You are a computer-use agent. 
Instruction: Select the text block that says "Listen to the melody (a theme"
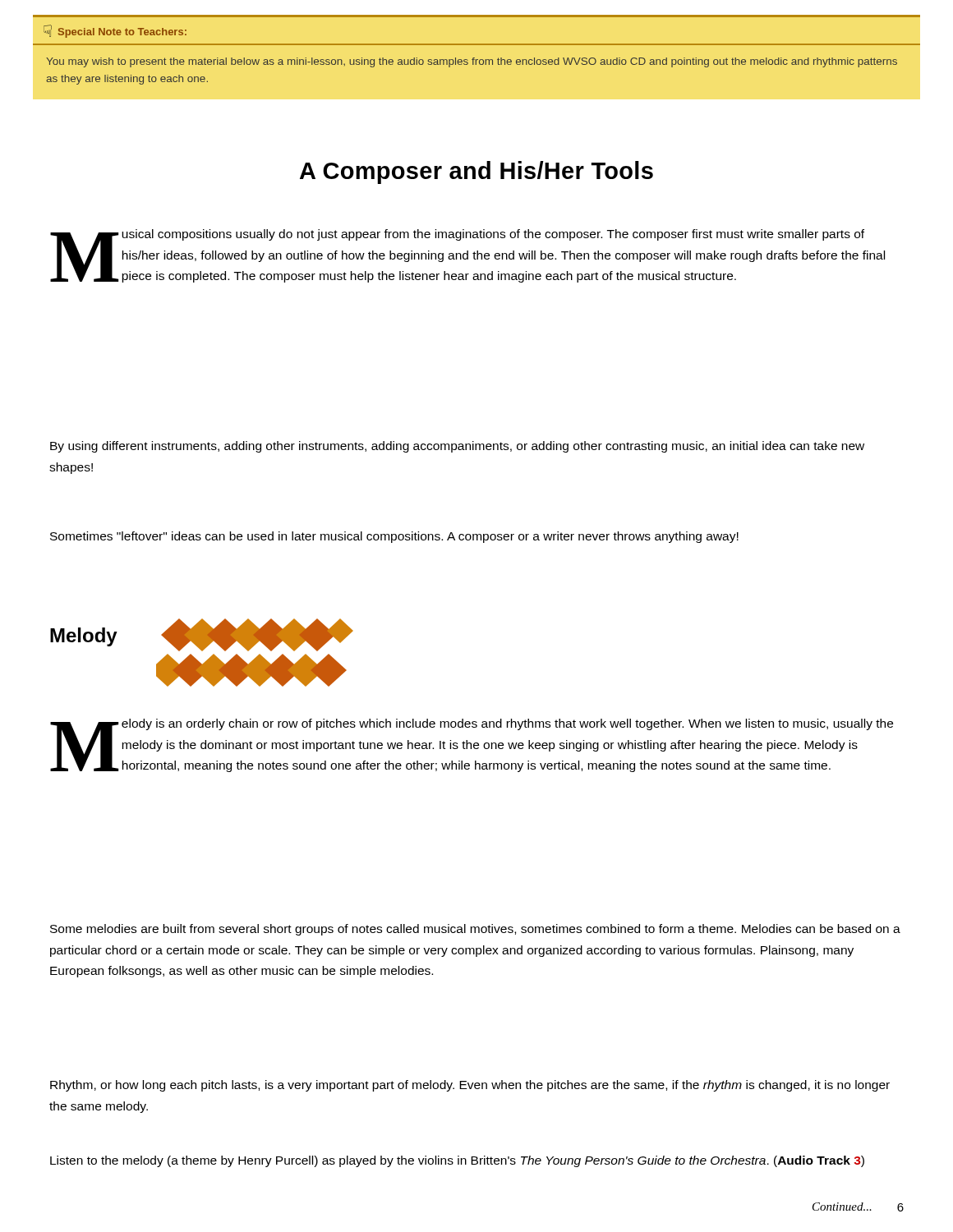[x=457, y=1160]
